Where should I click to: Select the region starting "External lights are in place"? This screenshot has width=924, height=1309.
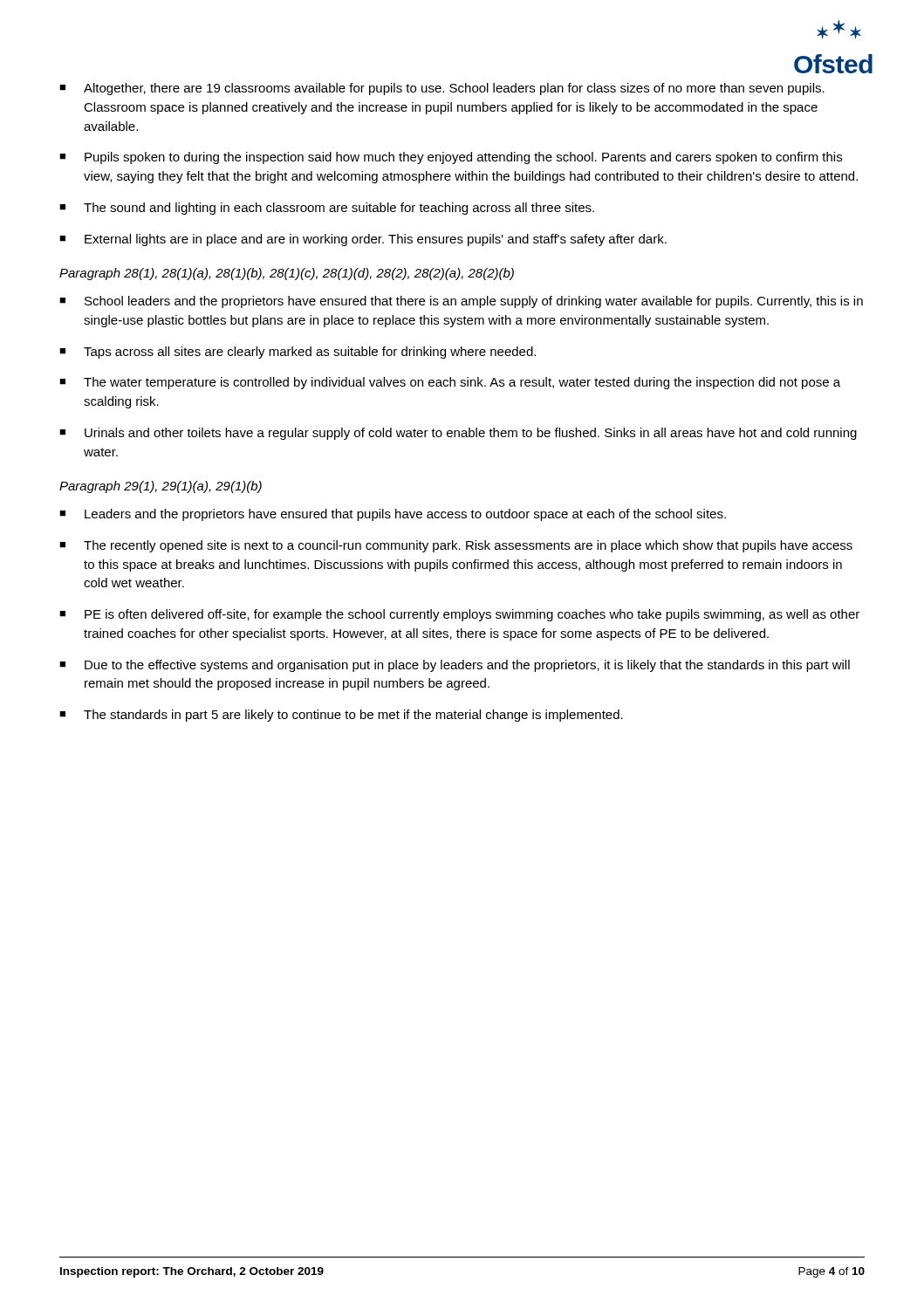point(462,239)
